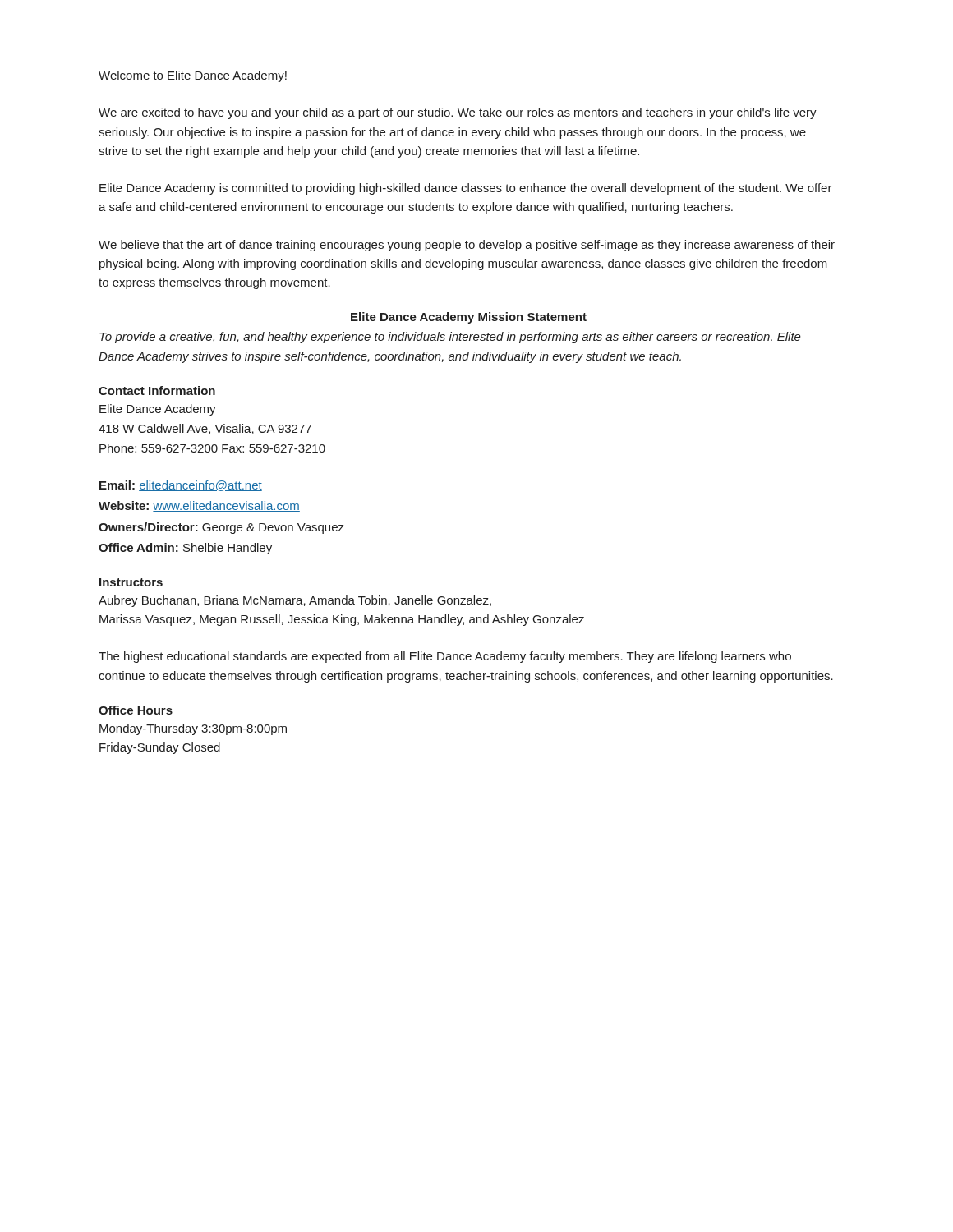The image size is (953, 1232).
Task: Click on the element starting "Aubrey Buchanan, Briana"
Action: point(468,609)
